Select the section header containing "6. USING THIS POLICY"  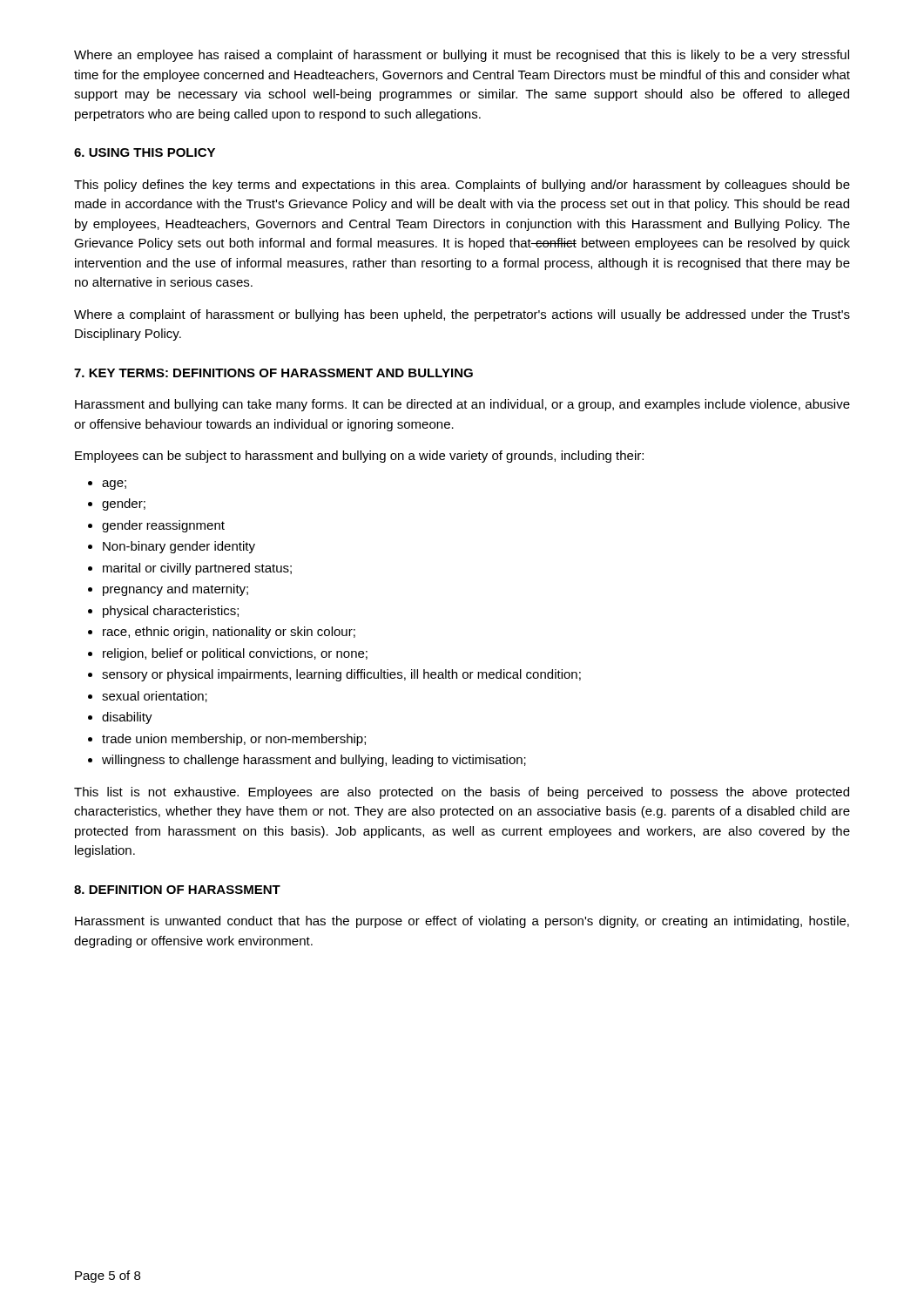pos(145,152)
